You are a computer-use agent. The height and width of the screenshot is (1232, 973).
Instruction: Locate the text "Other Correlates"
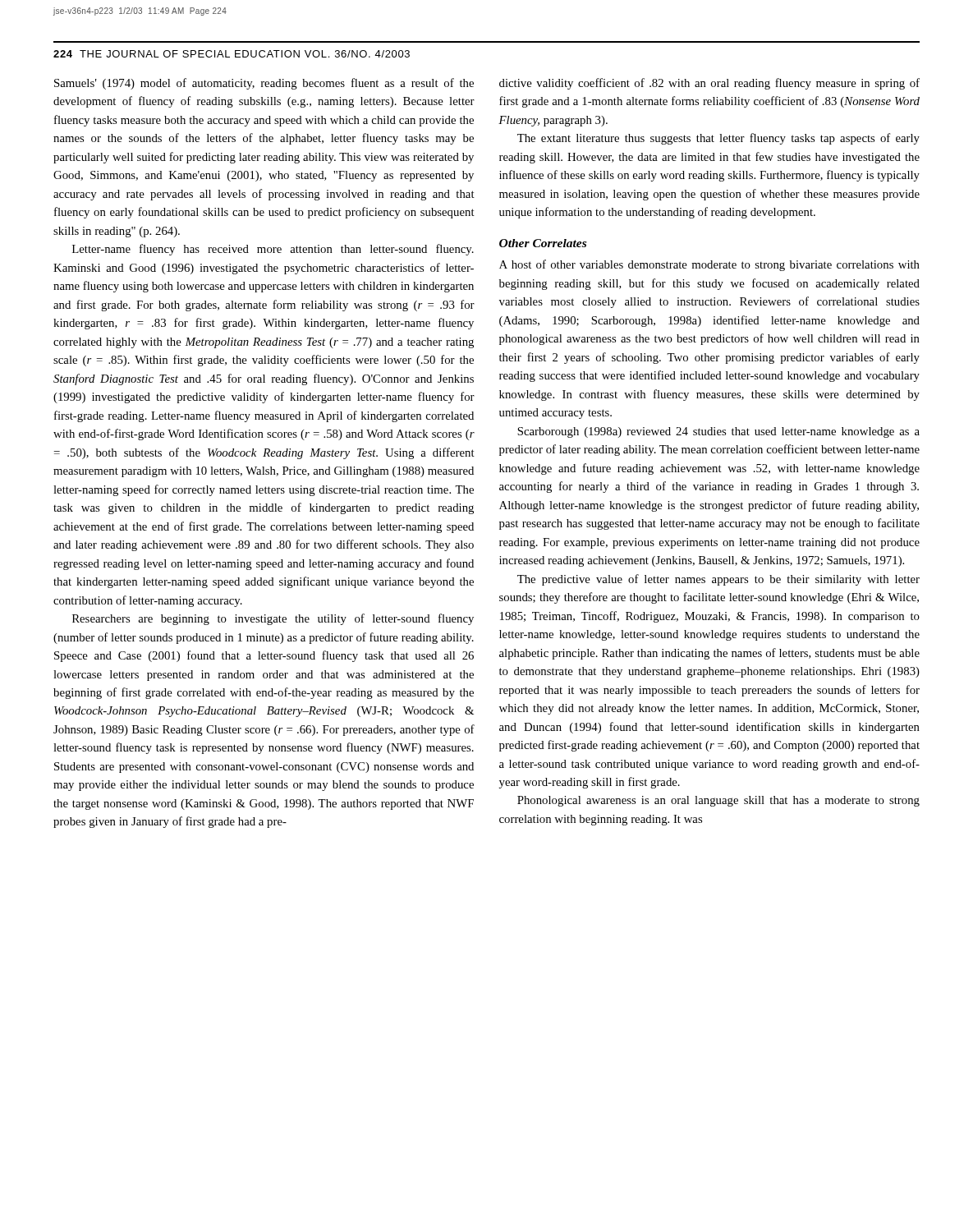tap(543, 243)
